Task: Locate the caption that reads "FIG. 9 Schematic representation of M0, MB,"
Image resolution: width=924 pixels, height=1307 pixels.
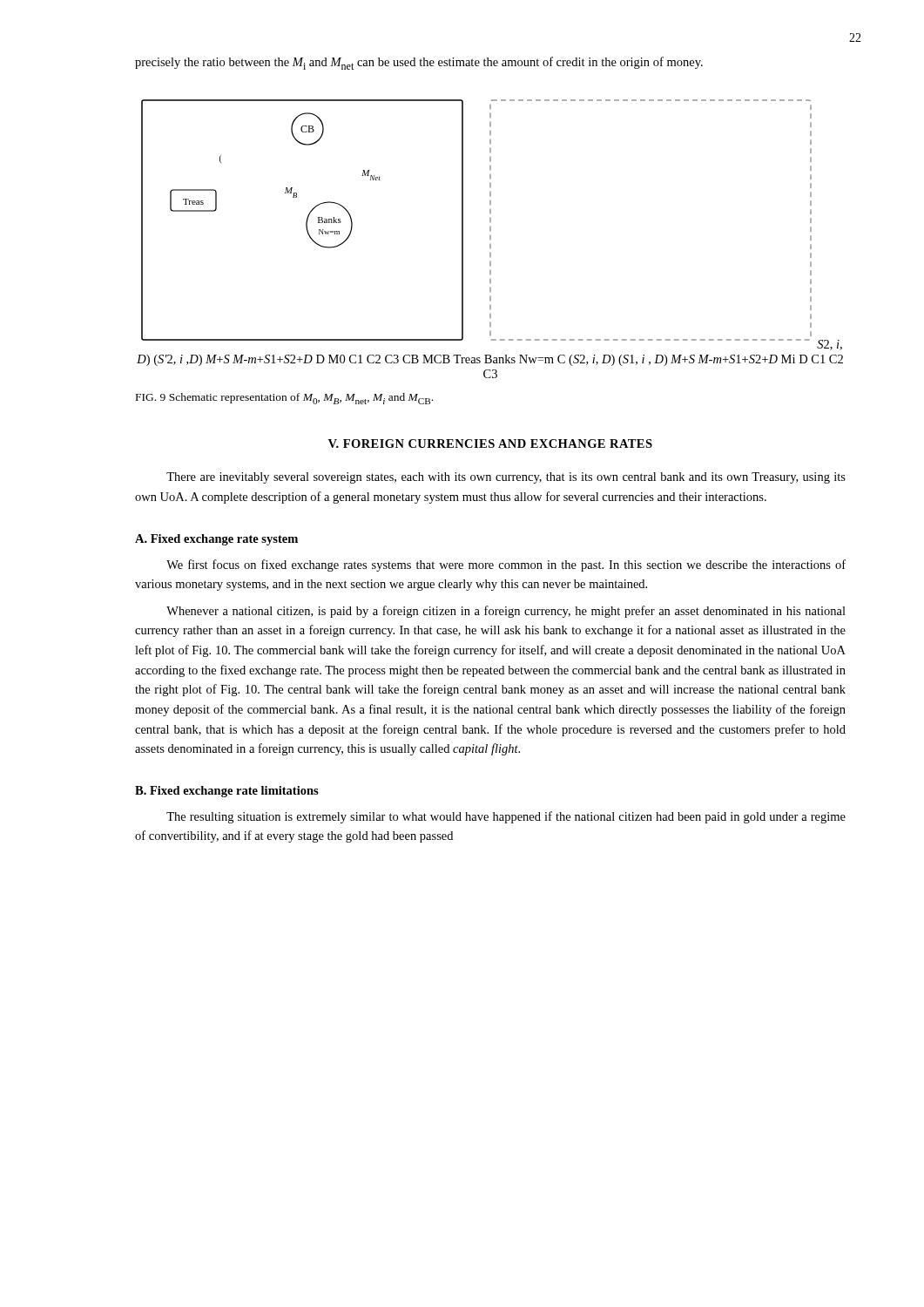Action: coord(284,398)
